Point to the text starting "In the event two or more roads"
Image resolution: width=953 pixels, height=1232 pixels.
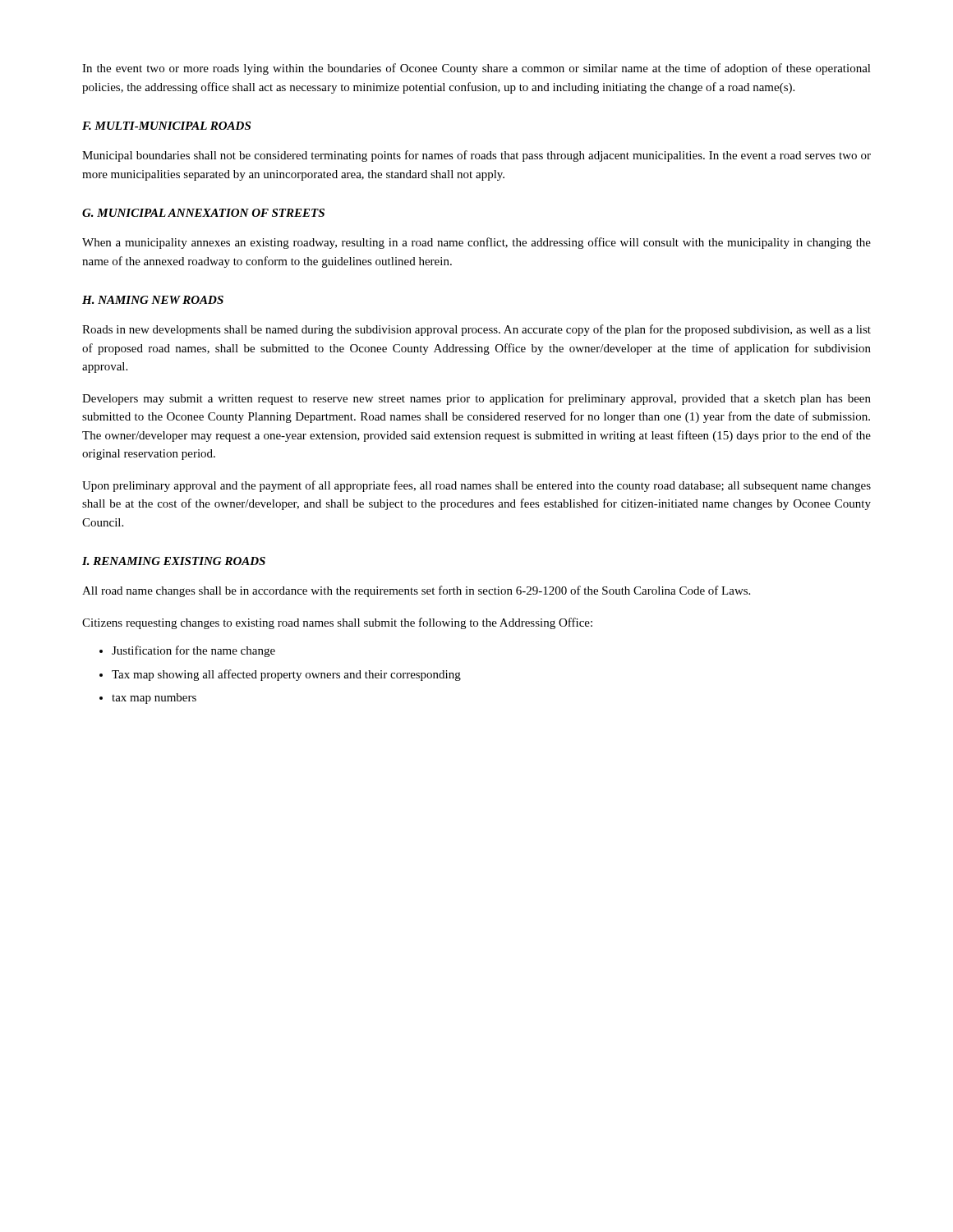[x=476, y=77]
